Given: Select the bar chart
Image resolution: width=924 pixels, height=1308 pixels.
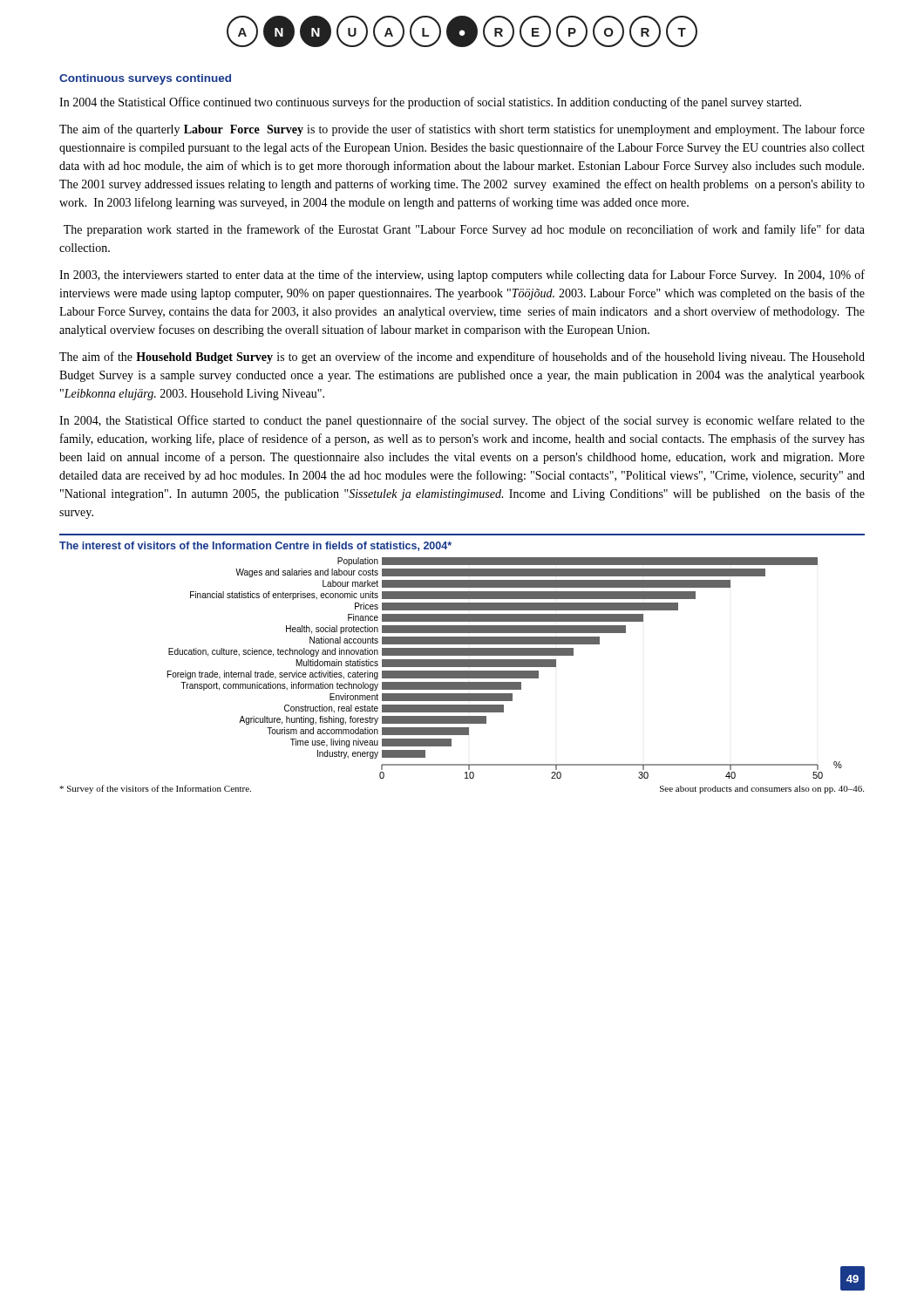Looking at the screenshot, I should pos(462,667).
